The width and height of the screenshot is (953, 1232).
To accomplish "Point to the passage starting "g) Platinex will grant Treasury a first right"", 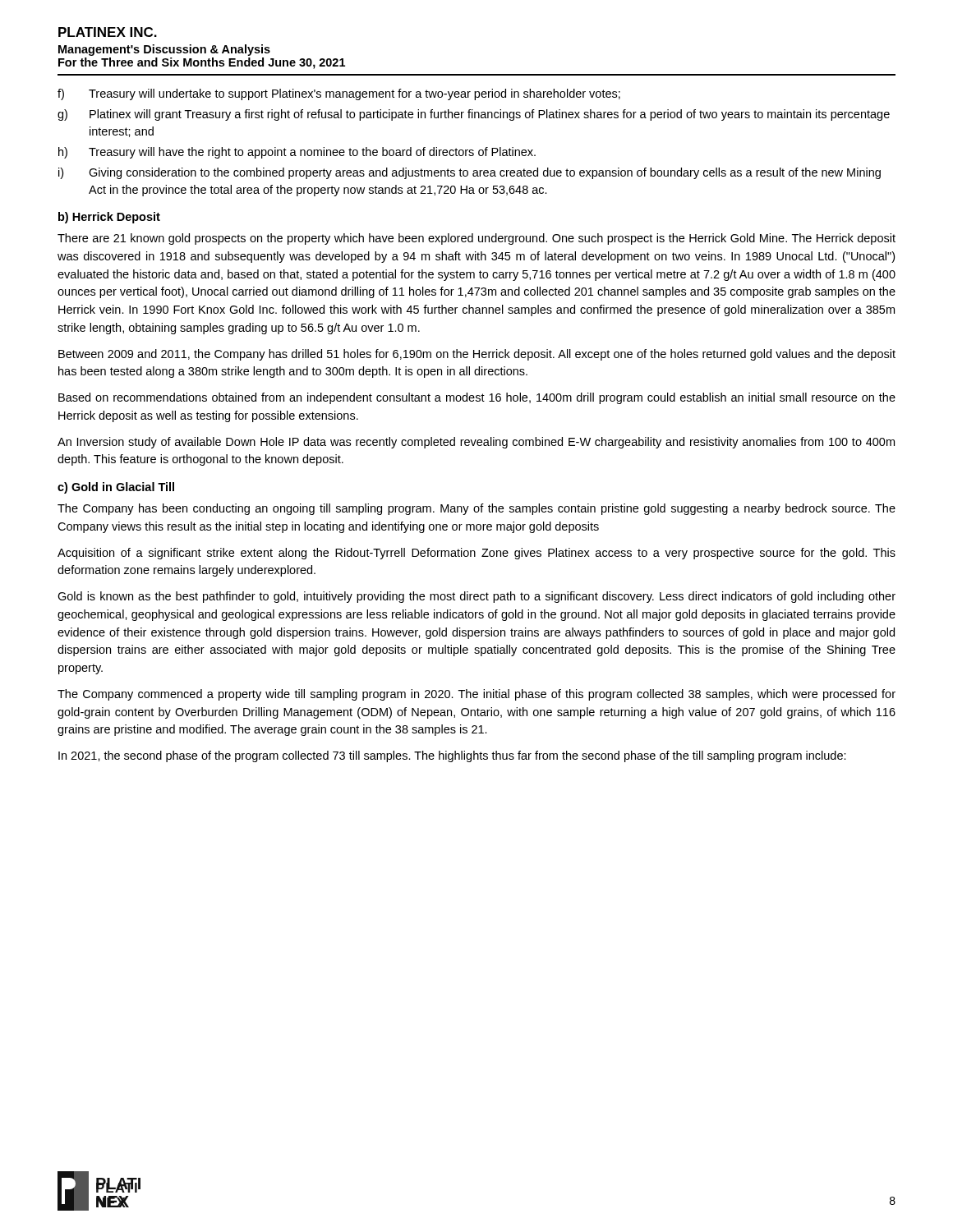I will [x=476, y=123].
